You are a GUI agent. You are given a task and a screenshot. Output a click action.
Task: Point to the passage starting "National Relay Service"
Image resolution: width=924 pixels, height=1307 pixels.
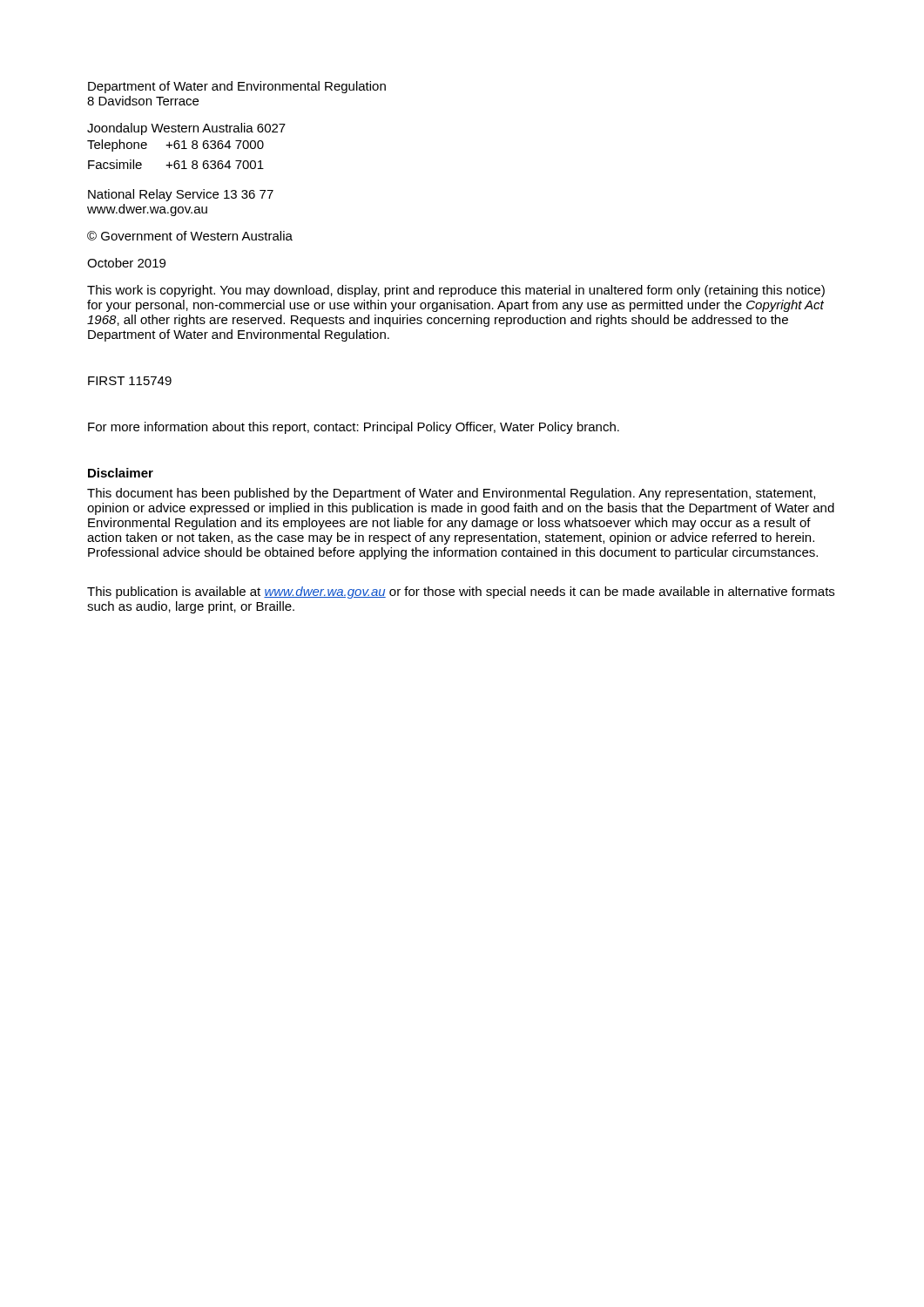180,201
